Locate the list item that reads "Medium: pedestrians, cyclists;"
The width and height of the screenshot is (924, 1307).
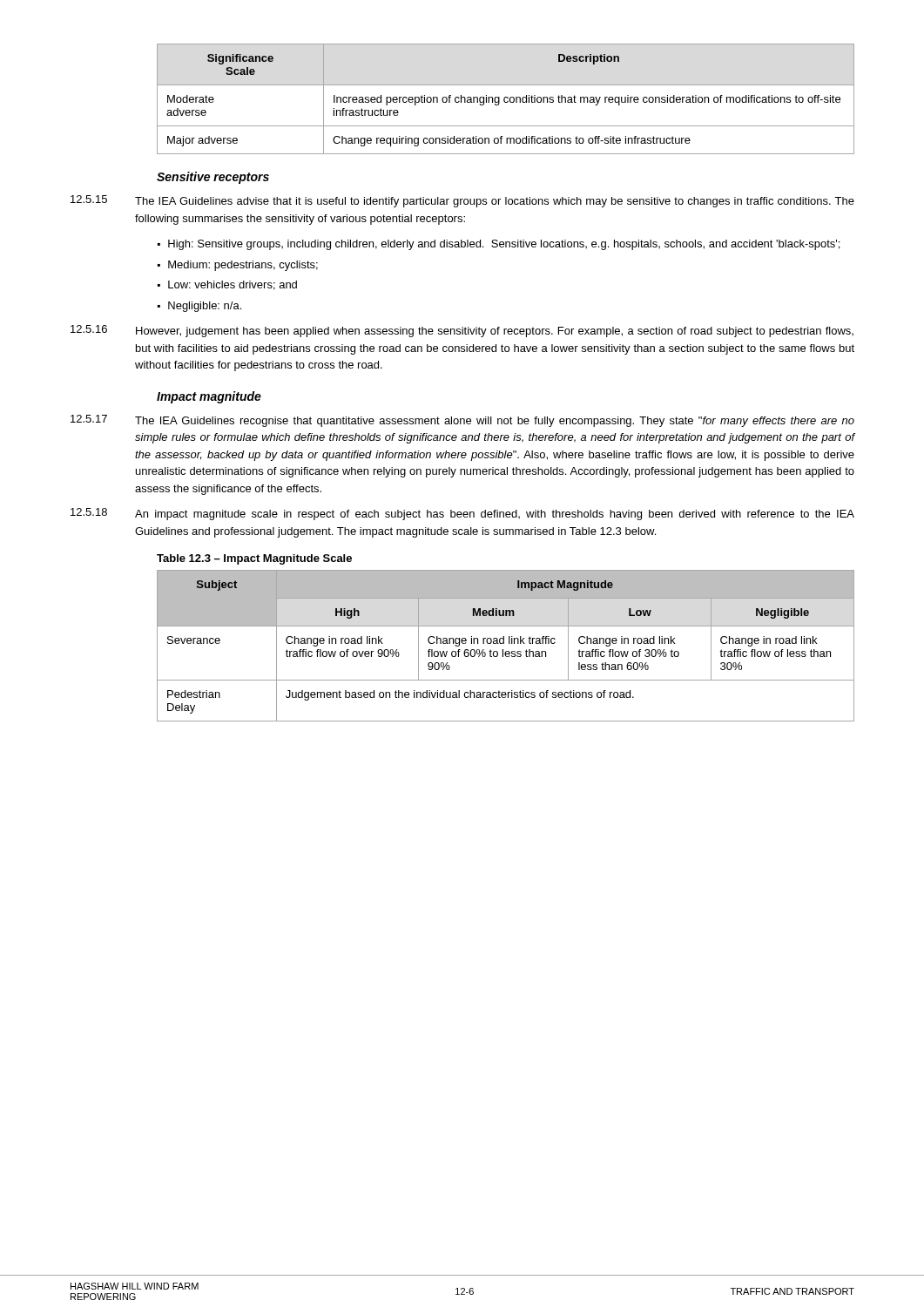pyautogui.click(x=243, y=264)
